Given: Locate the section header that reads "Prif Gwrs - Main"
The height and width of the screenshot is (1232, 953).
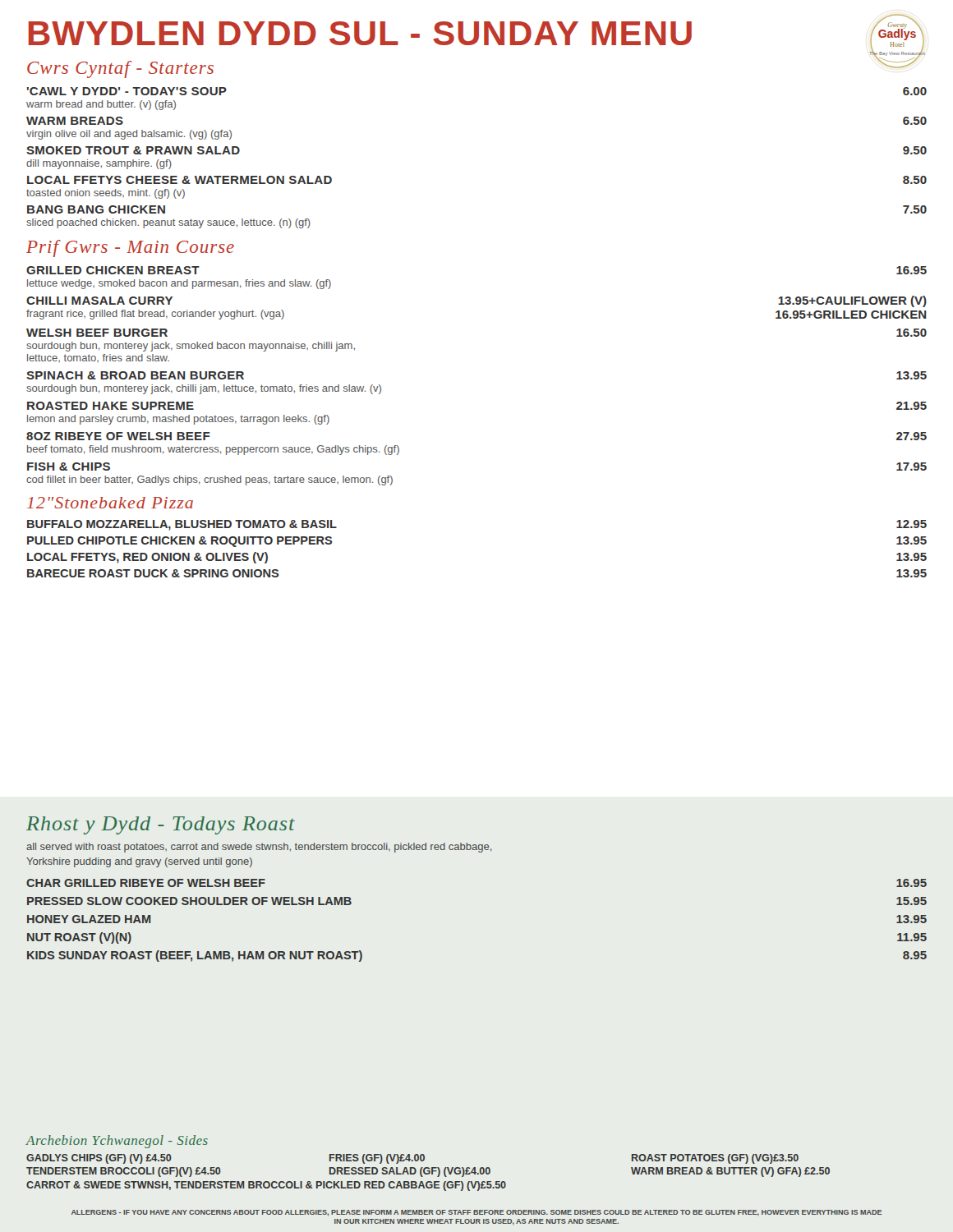Looking at the screenshot, I should (130, 248).
